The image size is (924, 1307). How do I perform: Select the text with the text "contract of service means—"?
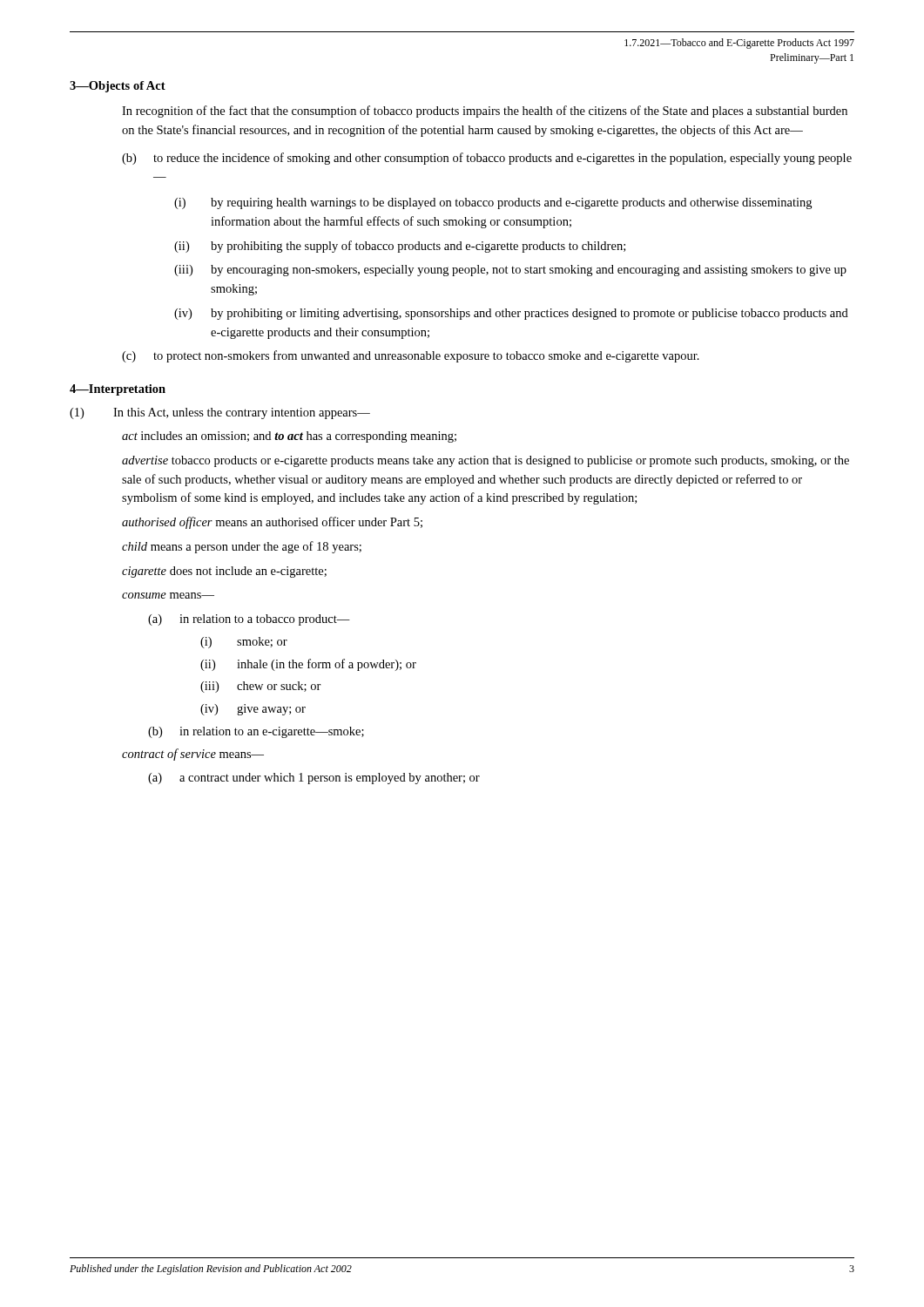coord(193,753)
